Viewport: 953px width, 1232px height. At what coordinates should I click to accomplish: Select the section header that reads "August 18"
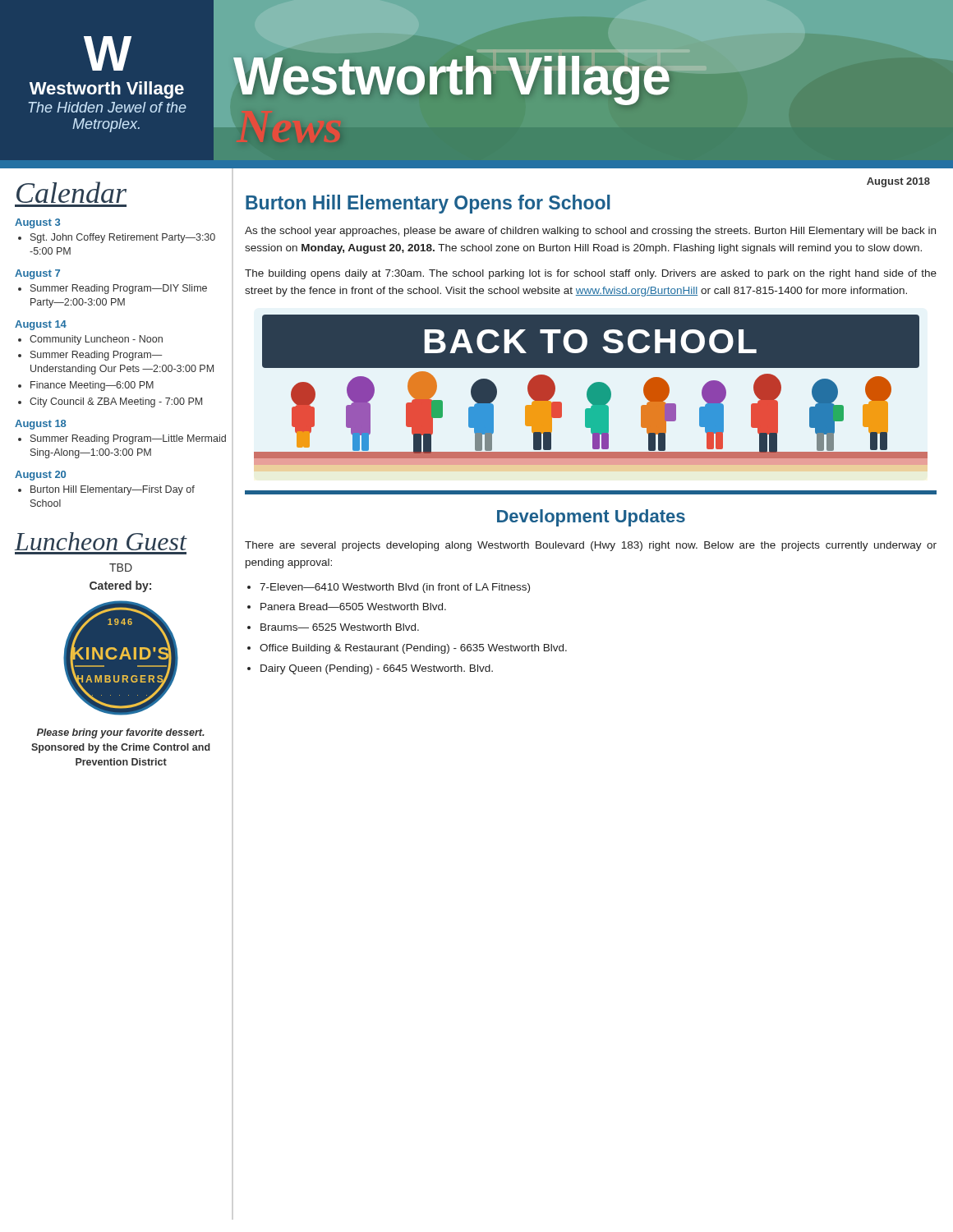[41, 423]
